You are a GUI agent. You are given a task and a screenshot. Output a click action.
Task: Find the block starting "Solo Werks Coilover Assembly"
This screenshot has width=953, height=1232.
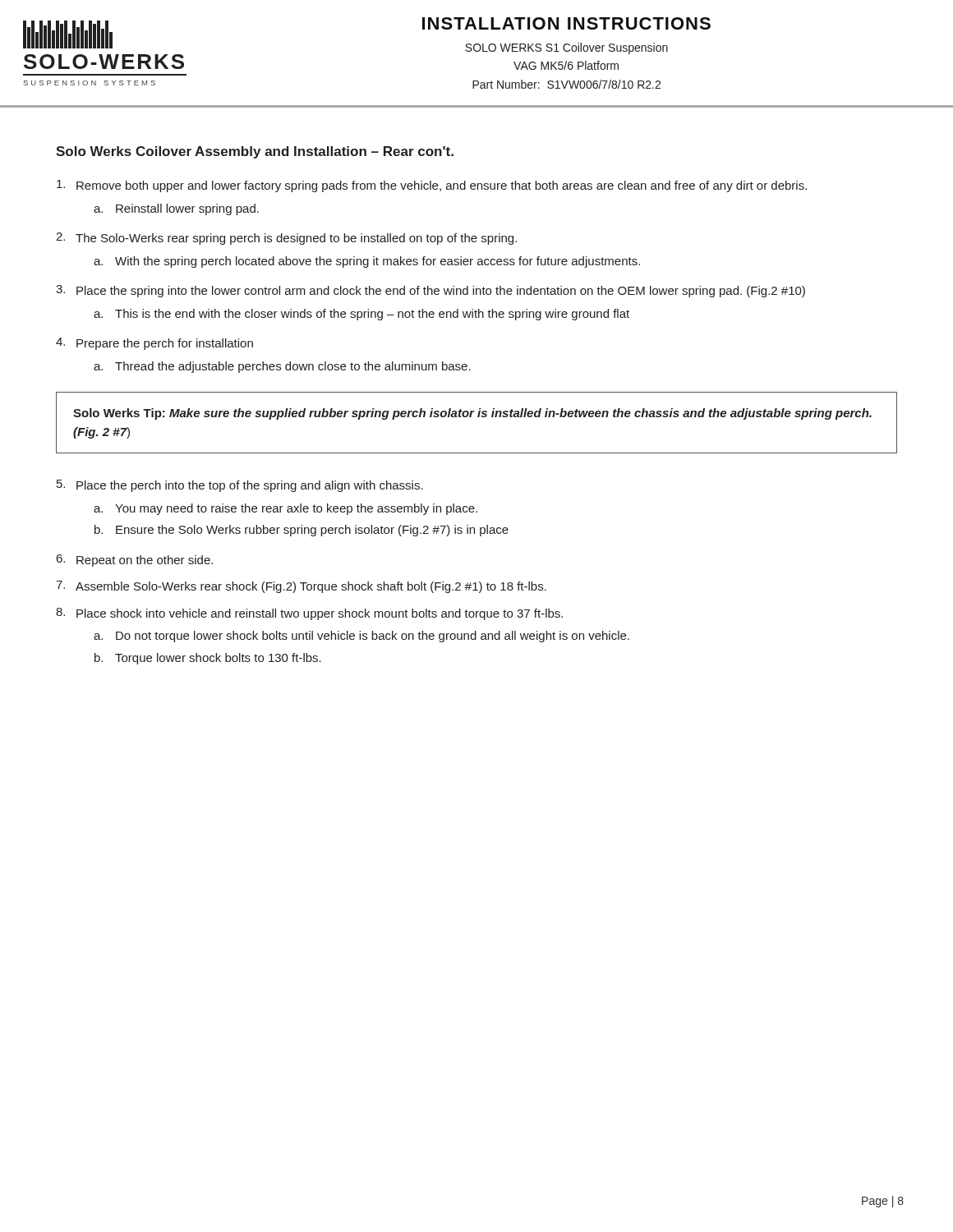[255, 152]
